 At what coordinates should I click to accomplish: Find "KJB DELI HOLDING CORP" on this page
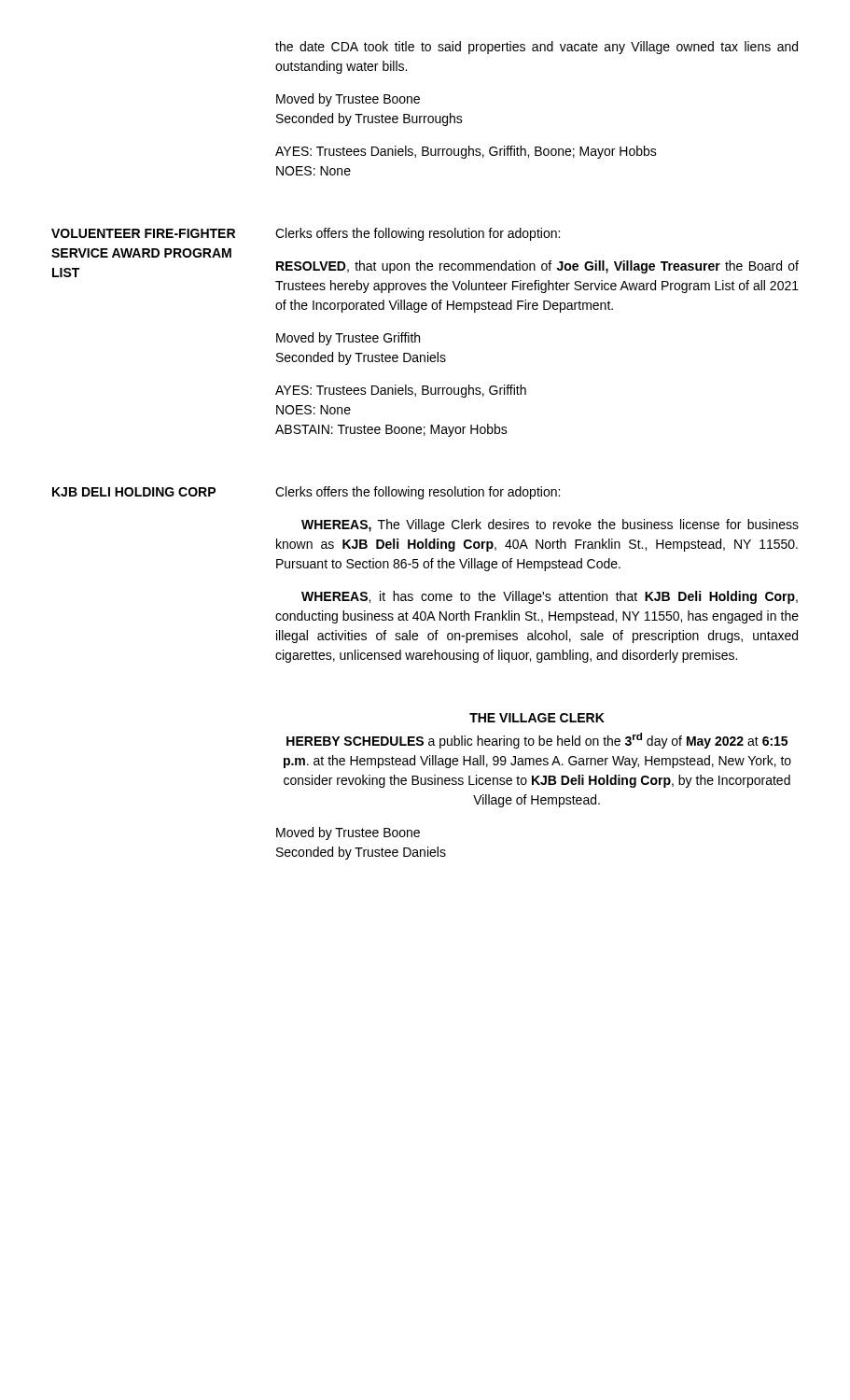click(x=134, y=492)
